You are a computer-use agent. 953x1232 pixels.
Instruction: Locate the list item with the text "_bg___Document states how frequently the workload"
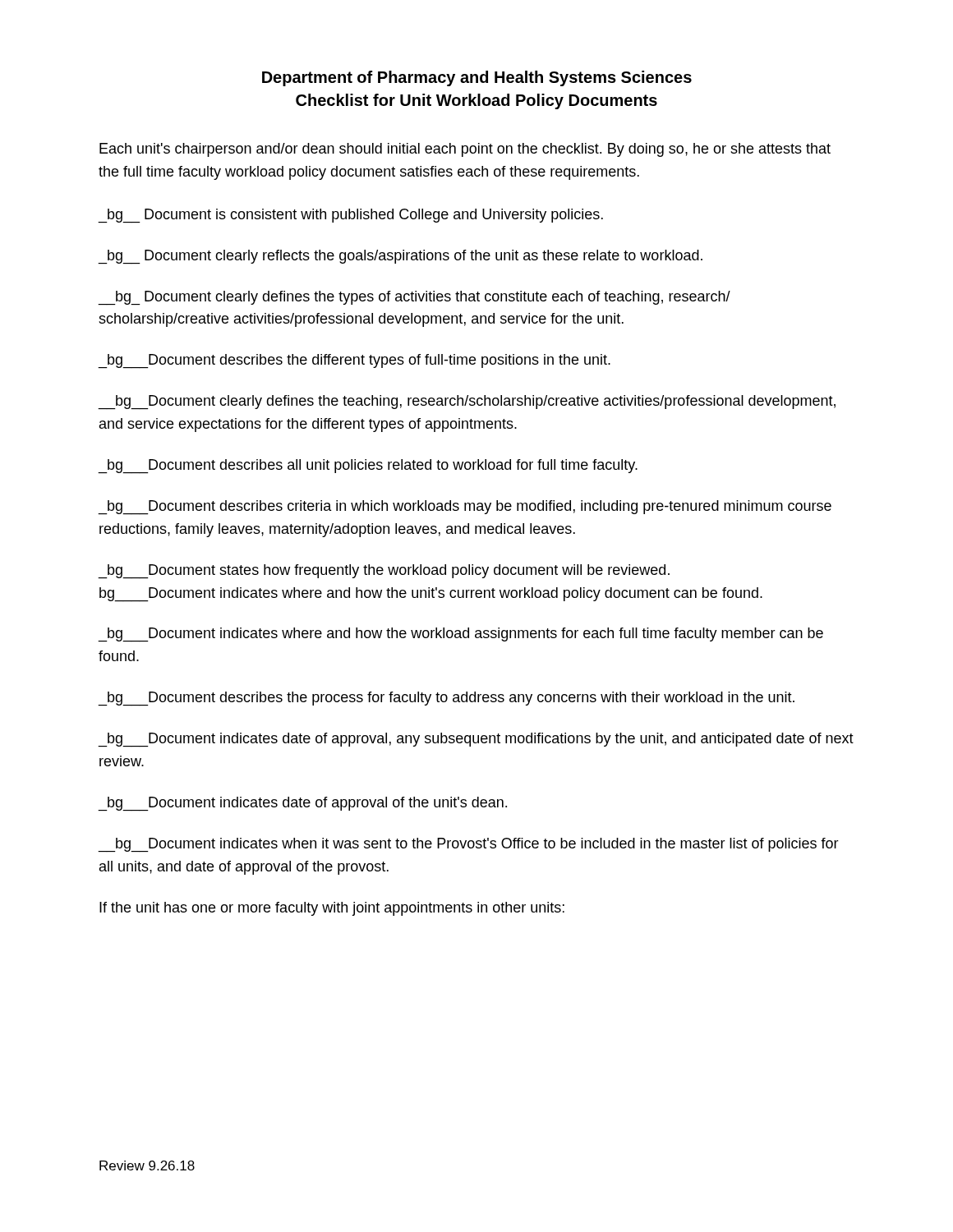(x=431, y=581)
